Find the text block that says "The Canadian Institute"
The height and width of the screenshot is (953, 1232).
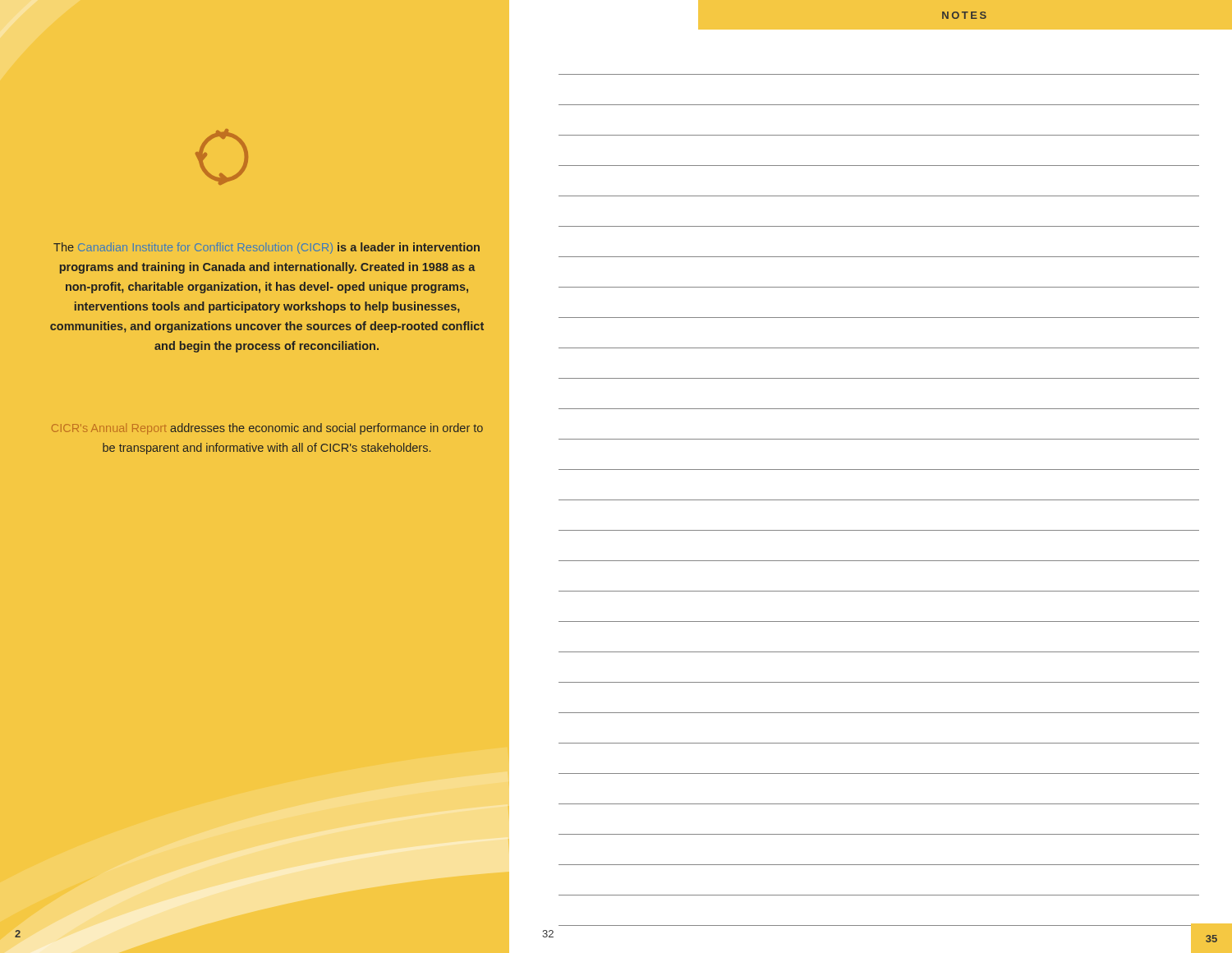tap(267, 296)
